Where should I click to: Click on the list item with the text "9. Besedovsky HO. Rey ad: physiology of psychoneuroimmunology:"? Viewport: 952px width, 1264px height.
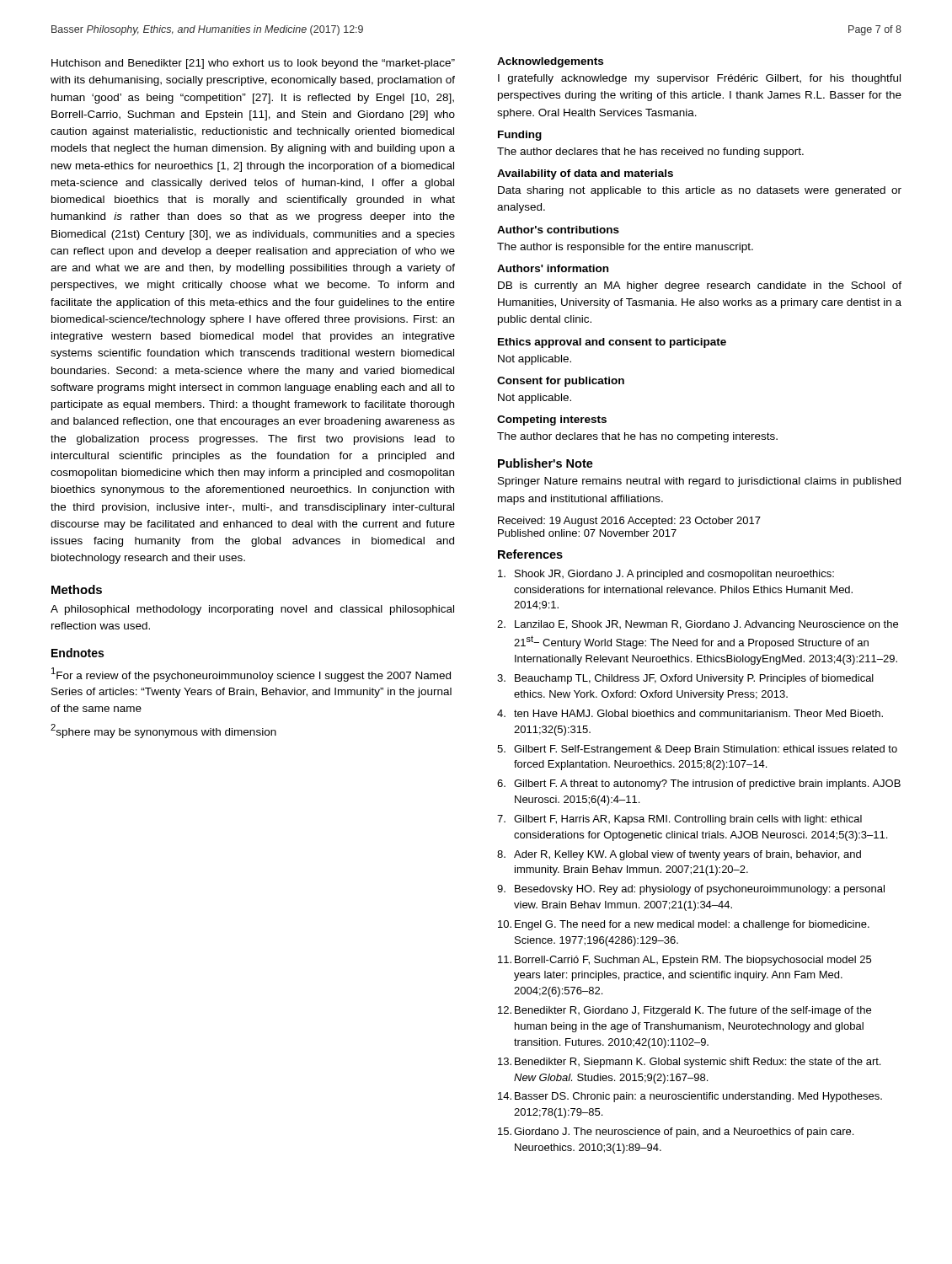click(x=699, y=898)
